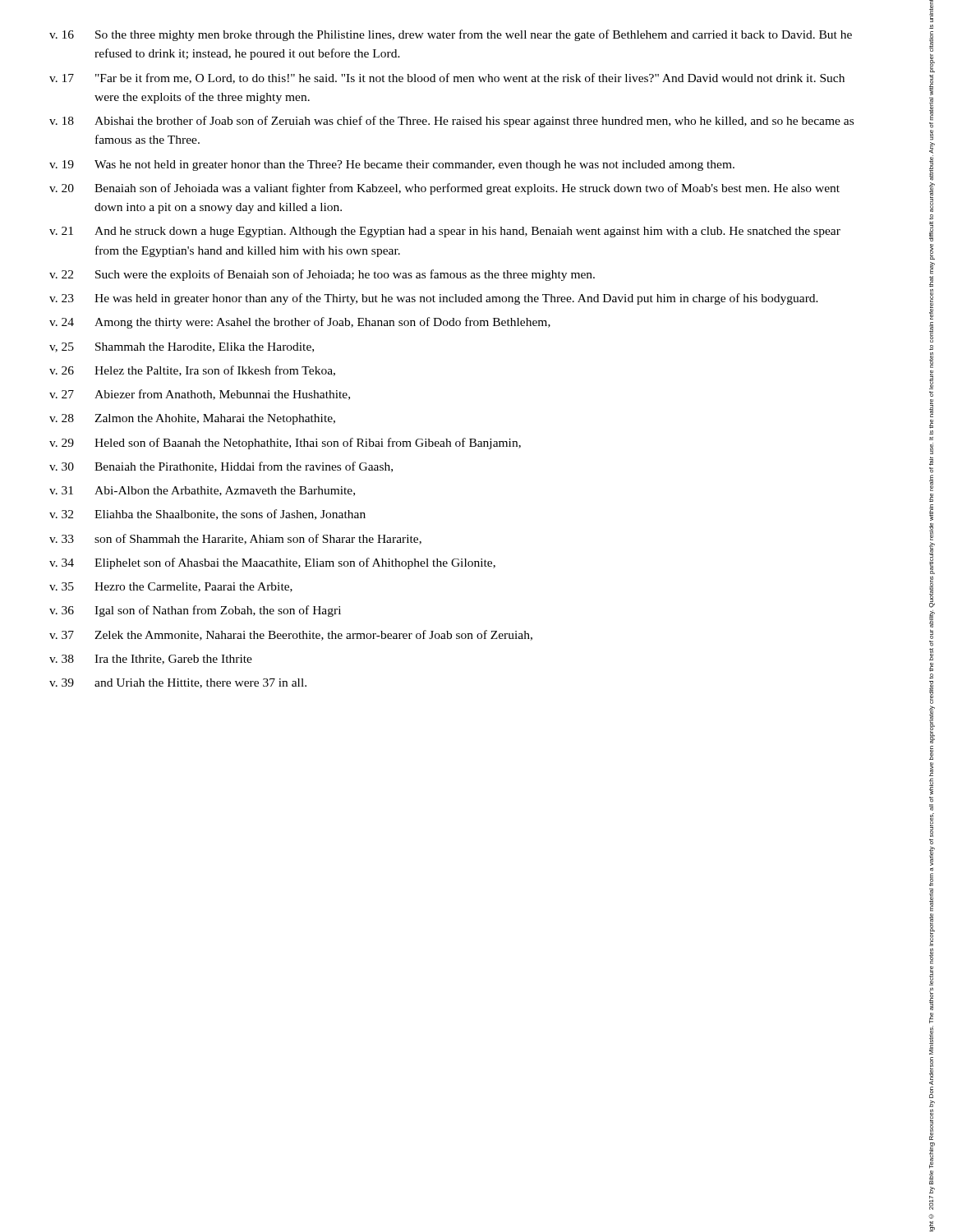Point to the block beginning "v. 39 and Uriah"
The height and width of the screenshot is (1232, 953).
click(178, 683)
